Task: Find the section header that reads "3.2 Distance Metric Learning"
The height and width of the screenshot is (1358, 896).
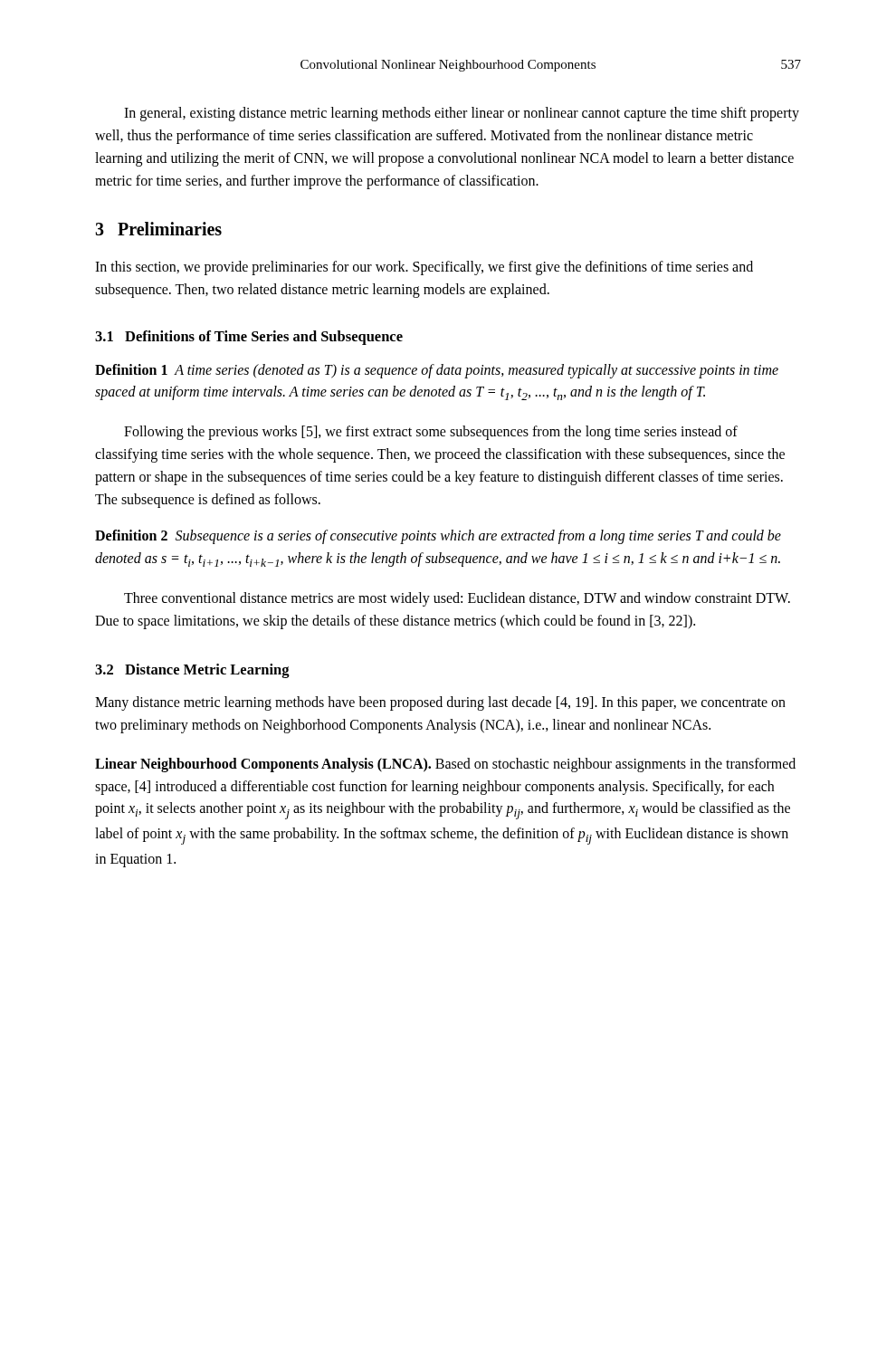Action: (x=192, y=671)
